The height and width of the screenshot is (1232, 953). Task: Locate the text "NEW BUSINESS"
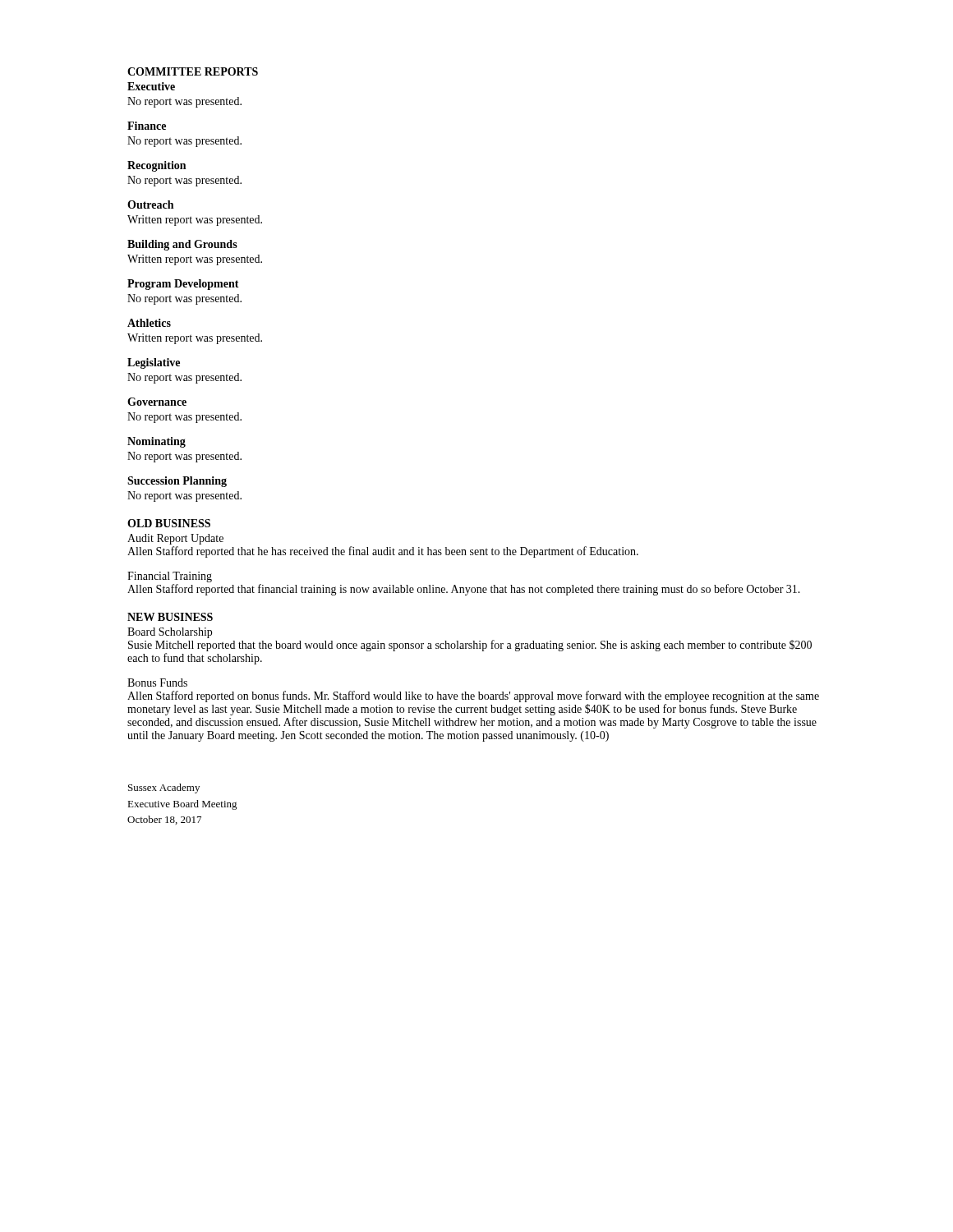coord(170,617)
